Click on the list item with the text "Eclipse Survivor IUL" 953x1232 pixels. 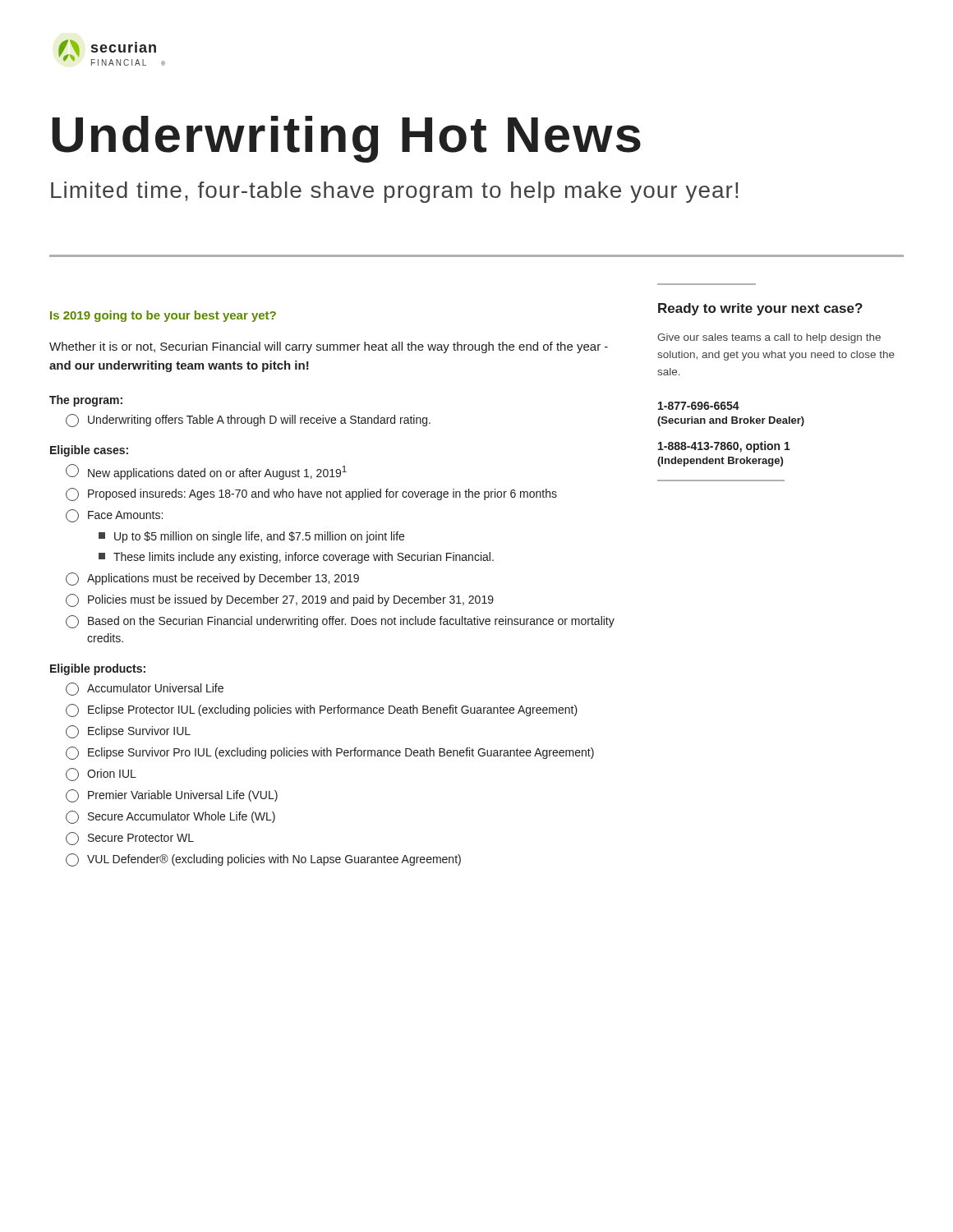128,732
